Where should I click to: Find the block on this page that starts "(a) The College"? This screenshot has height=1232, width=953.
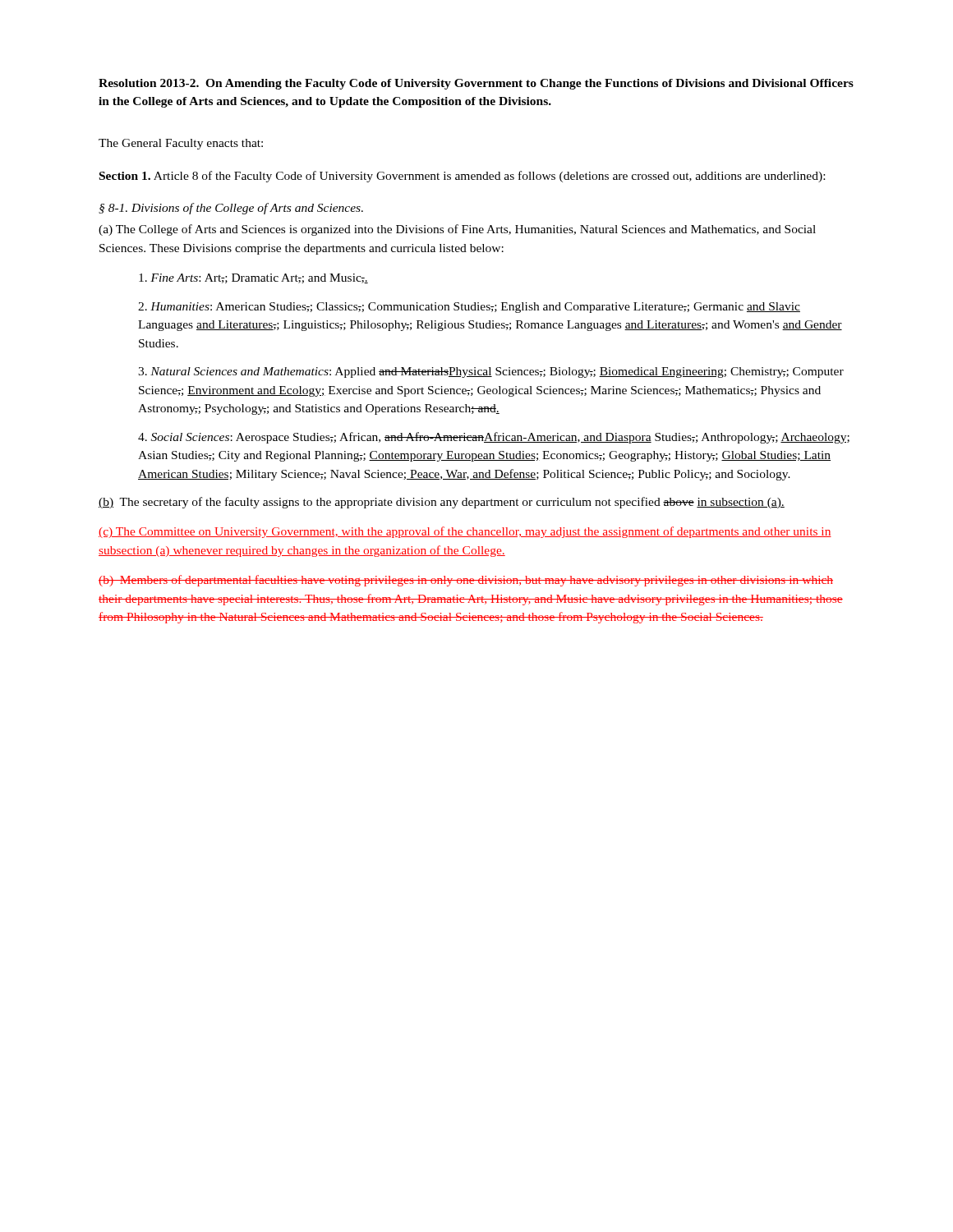457,238
